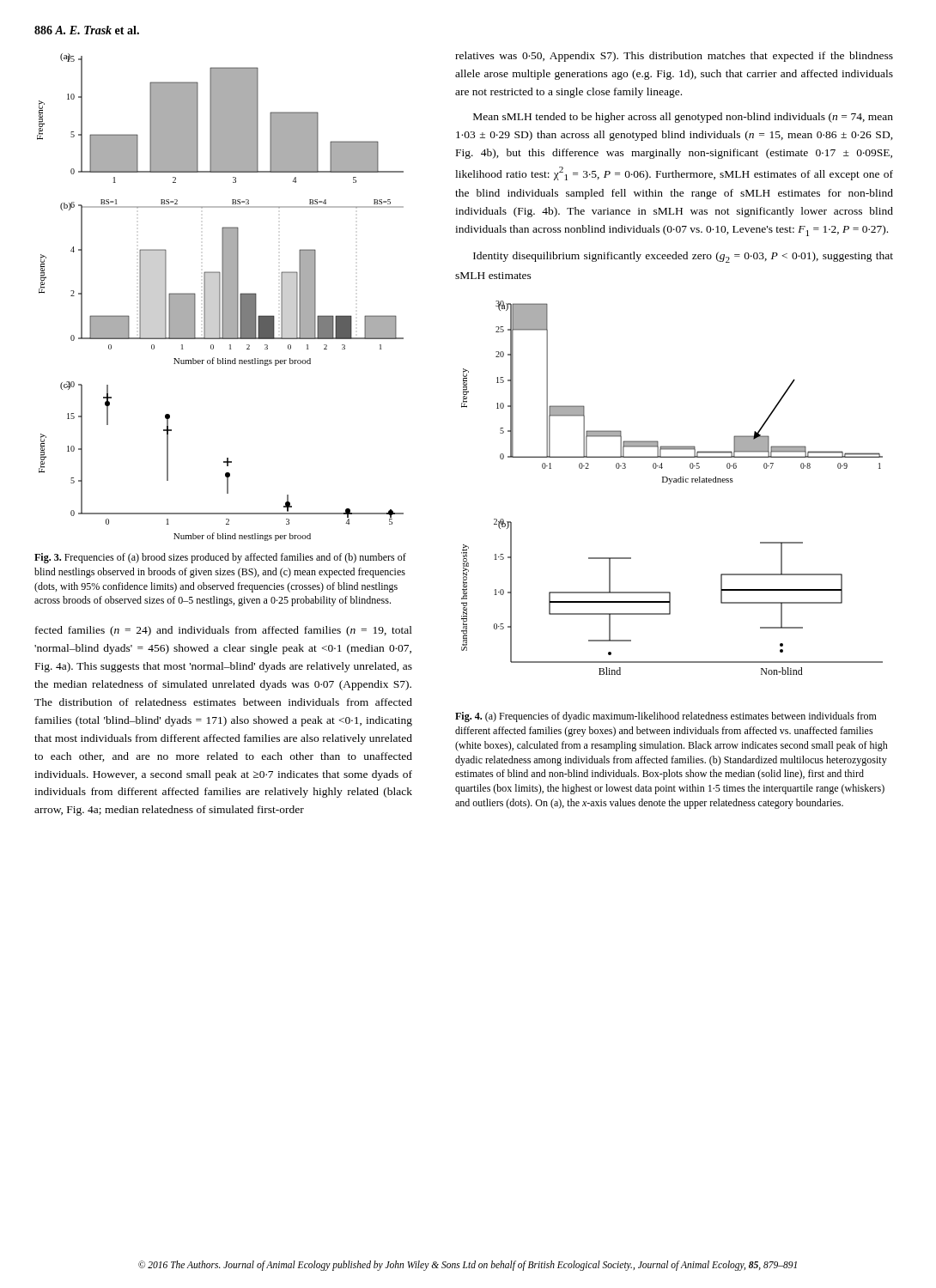Locate the text block starting "Fig. 4. (a)"

671,760
